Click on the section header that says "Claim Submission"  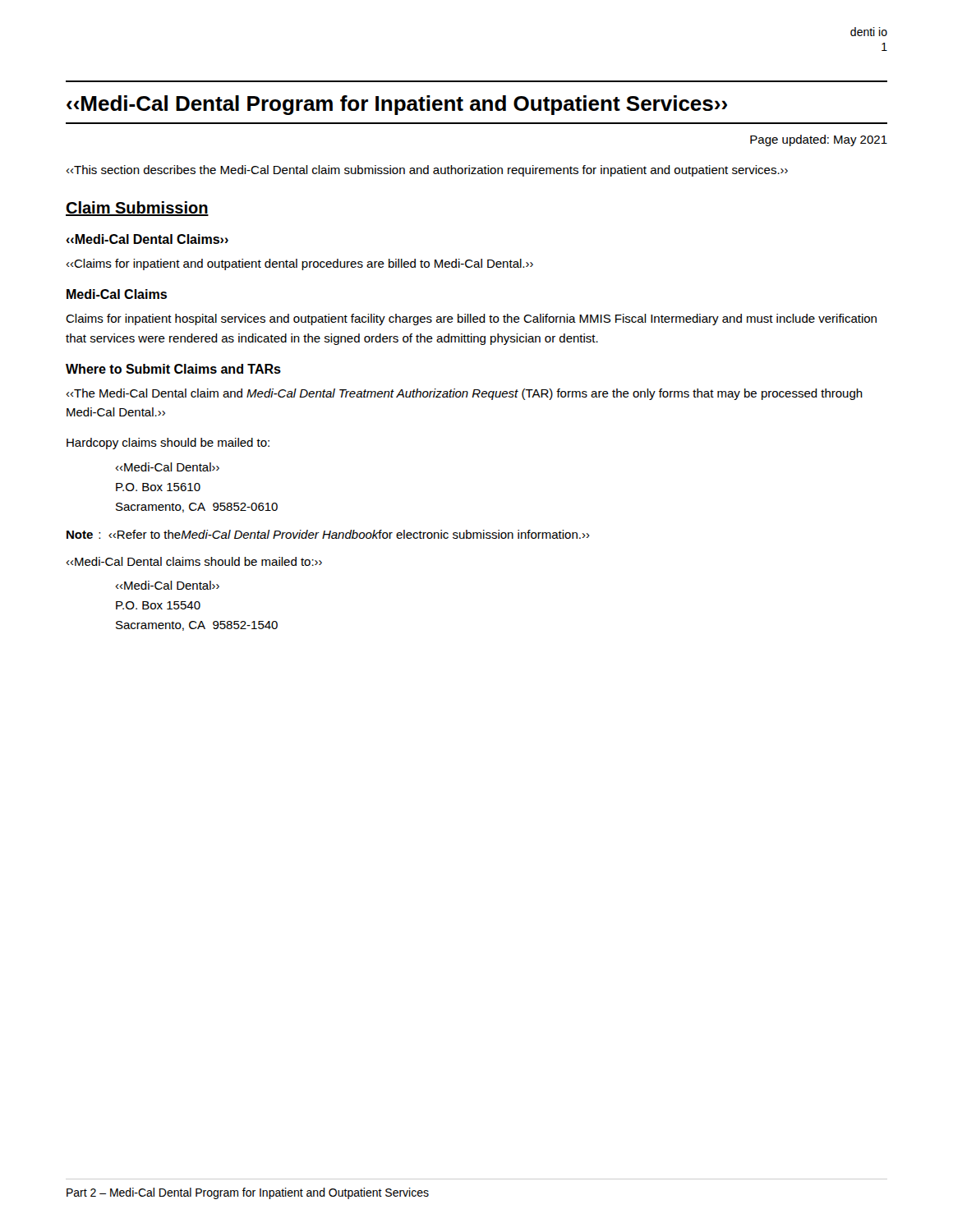[137, 208]
